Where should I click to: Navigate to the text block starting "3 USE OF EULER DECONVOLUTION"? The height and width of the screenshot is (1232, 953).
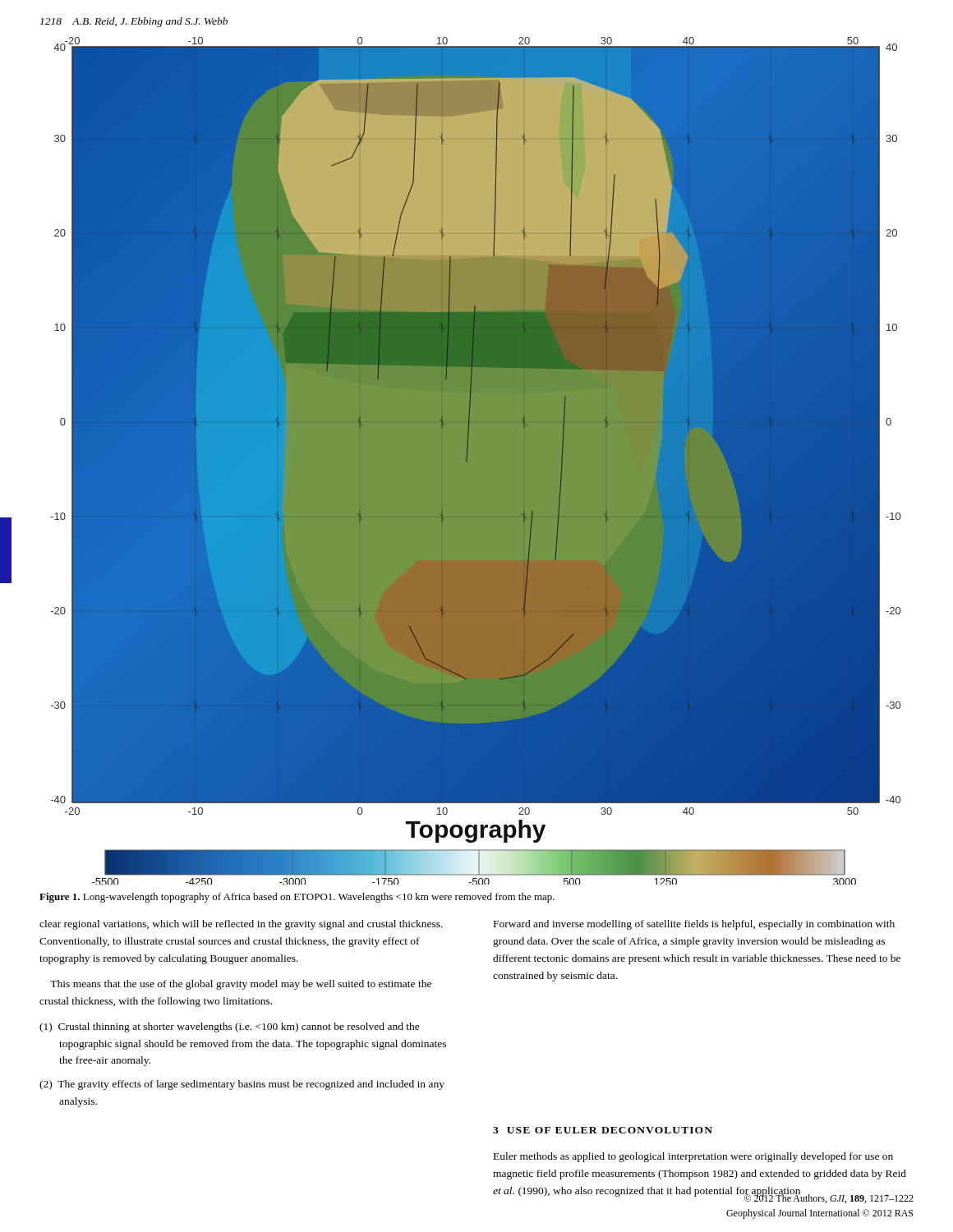(x=603, y=1130)
